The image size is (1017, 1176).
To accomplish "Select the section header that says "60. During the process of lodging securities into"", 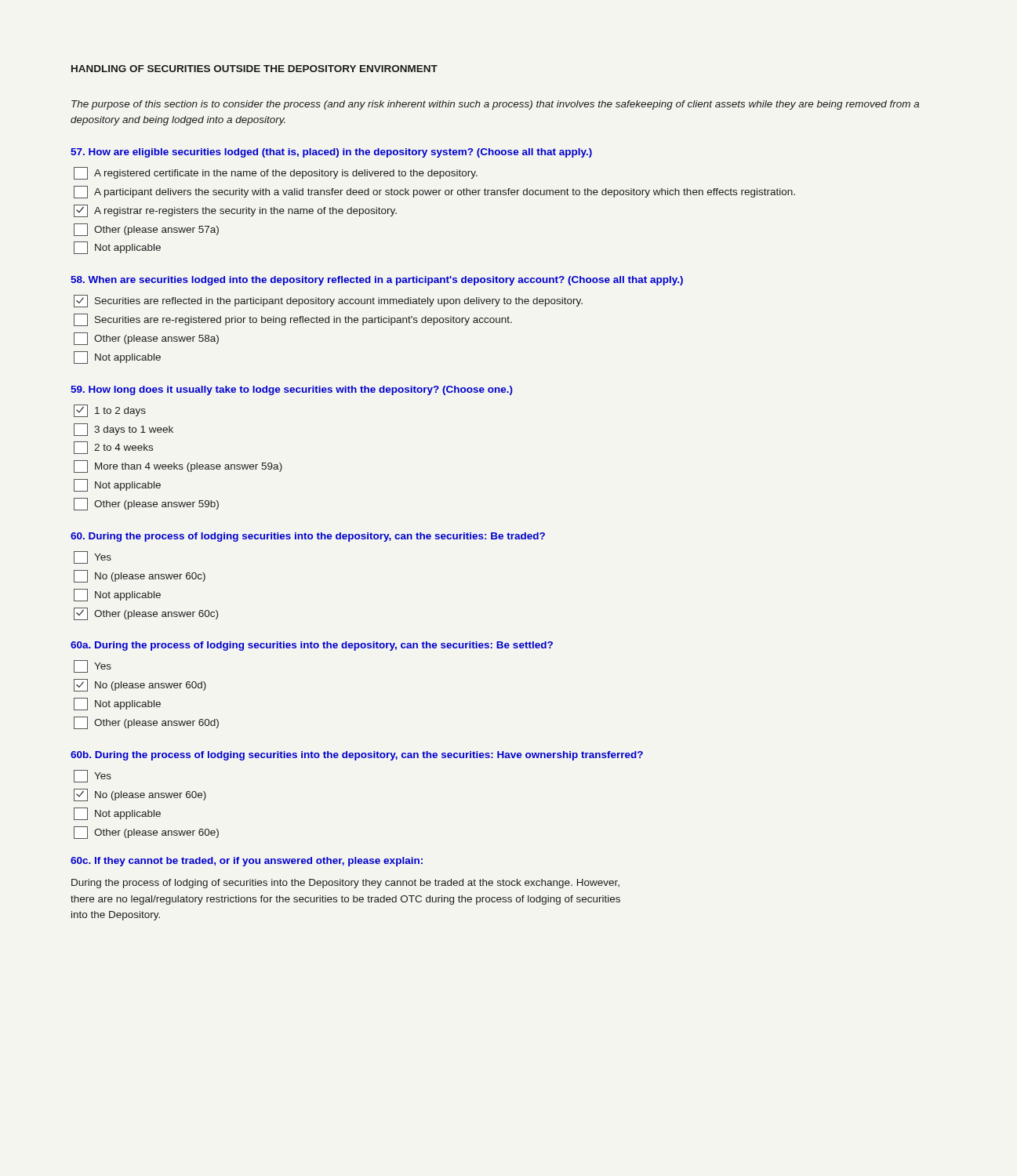I will [508, 537].
